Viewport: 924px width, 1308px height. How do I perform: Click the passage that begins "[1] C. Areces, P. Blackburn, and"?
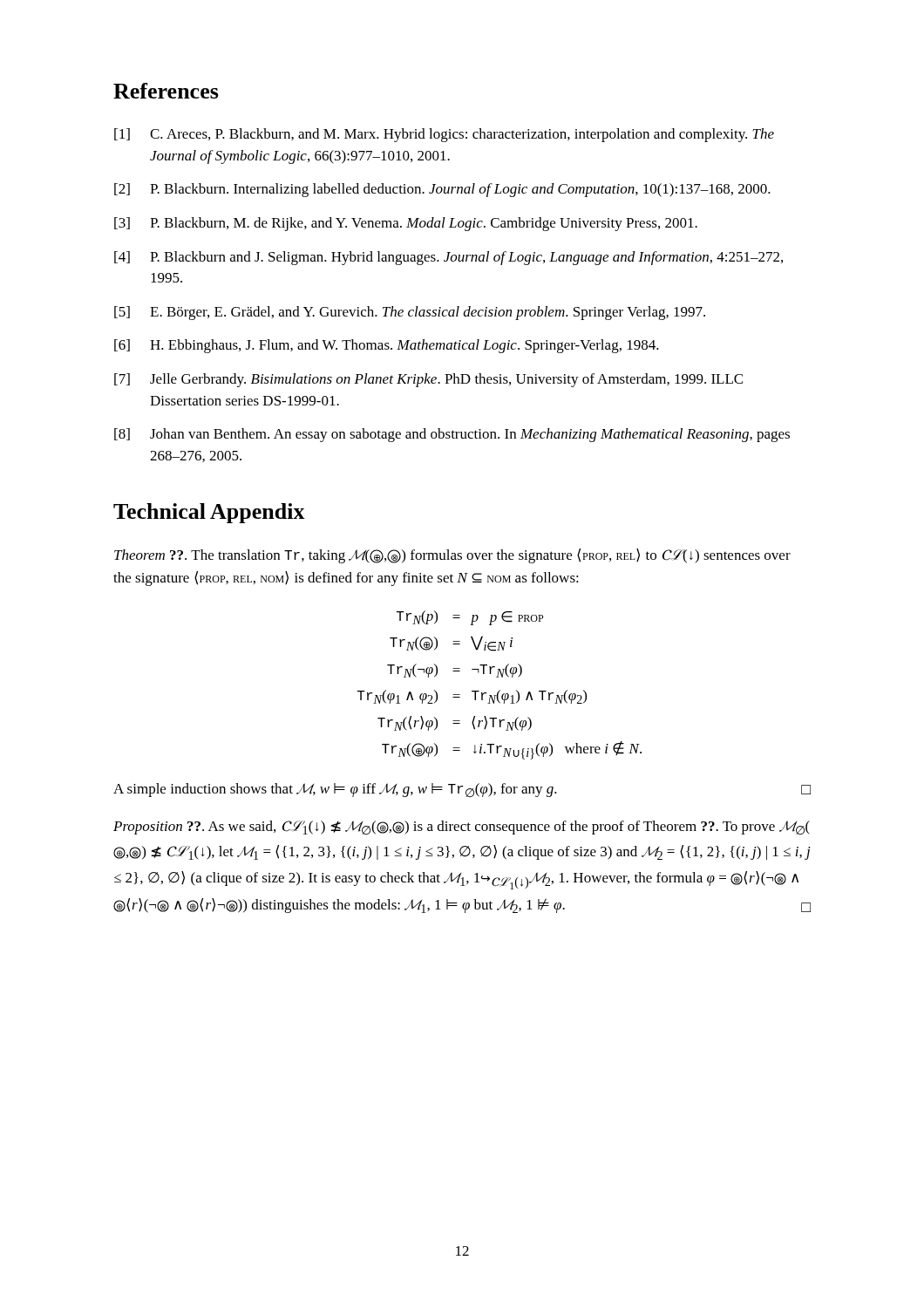pyautogui.click(x=462, y=145)
